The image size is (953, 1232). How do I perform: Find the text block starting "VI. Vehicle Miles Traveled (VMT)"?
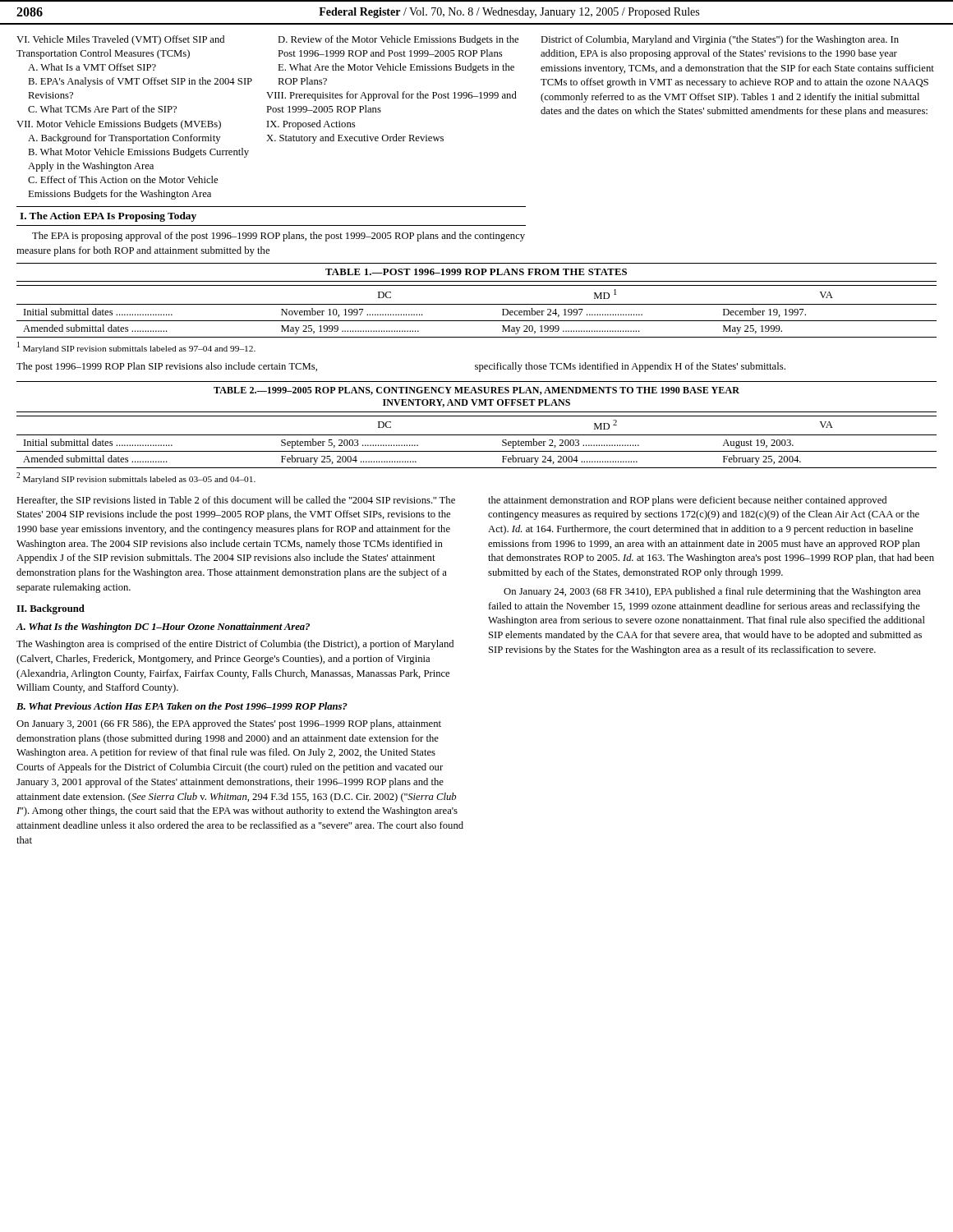tap(136, 117)
